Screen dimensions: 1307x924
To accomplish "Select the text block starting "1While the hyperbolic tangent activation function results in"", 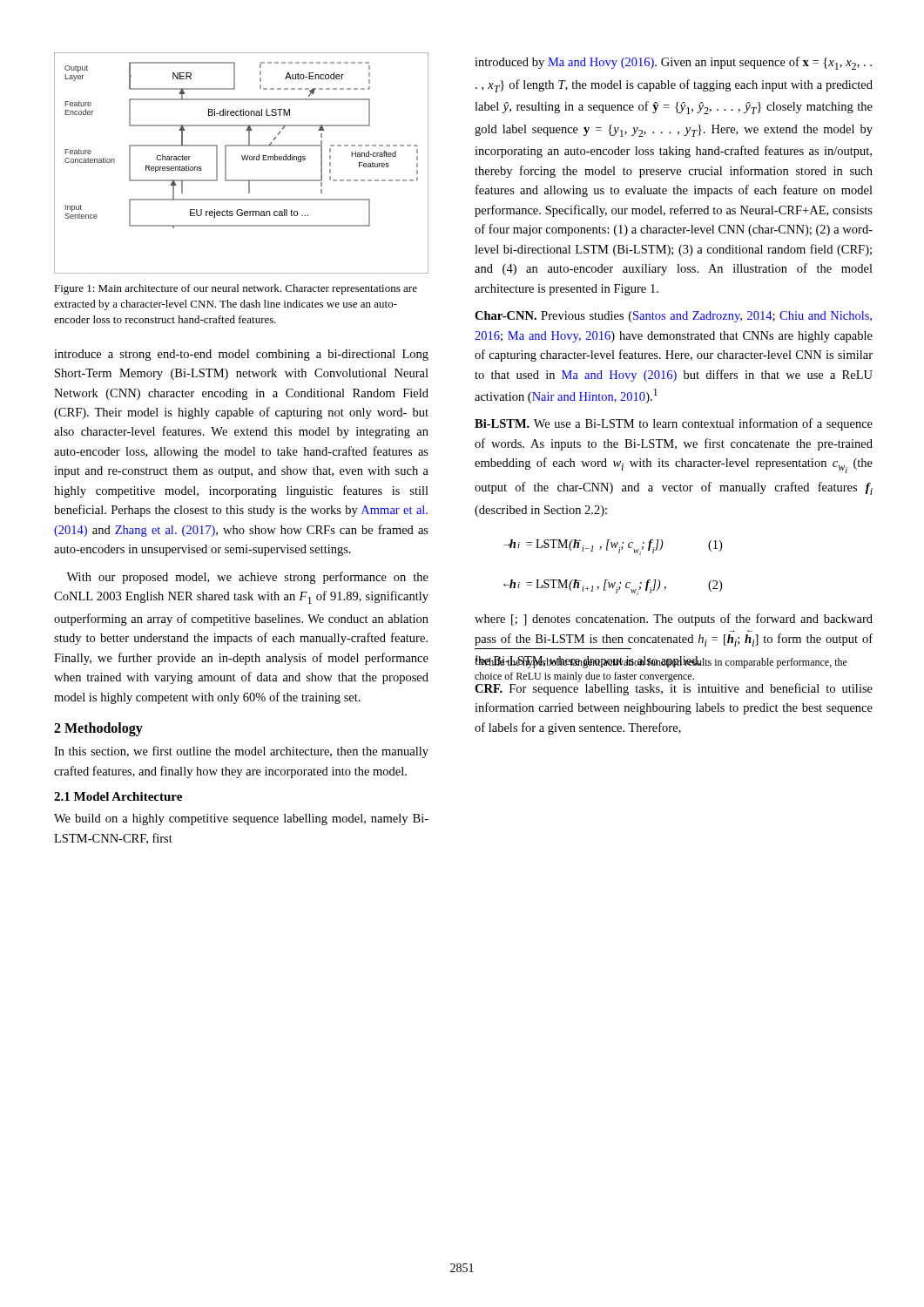I will pos(661,668).
